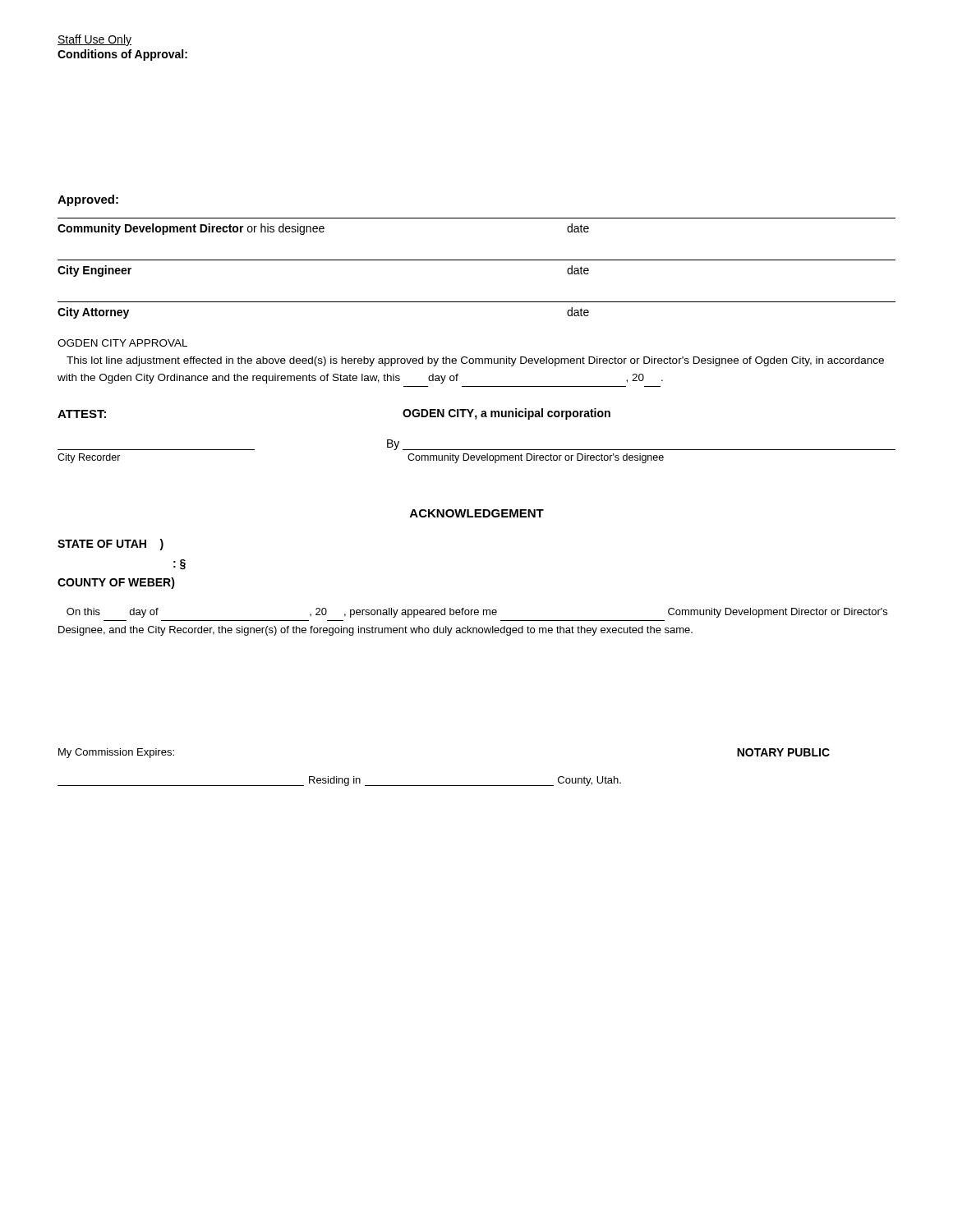Locate the passage starting "OGDEN CITY APPROVAL This lot line adjustment"

[x=471, y=362]
